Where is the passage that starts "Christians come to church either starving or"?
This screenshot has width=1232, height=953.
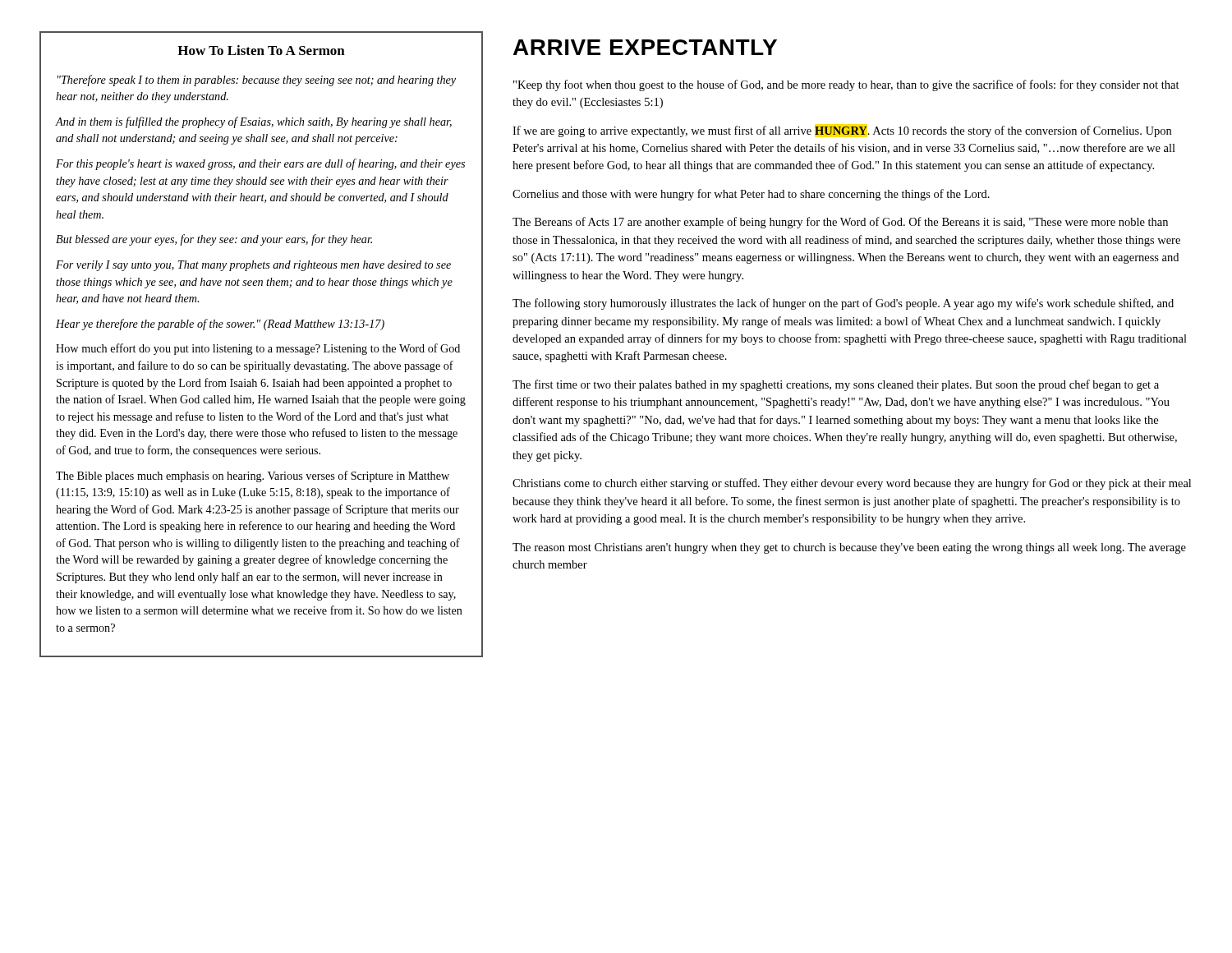pyautogui.click(x=852, y=501)
